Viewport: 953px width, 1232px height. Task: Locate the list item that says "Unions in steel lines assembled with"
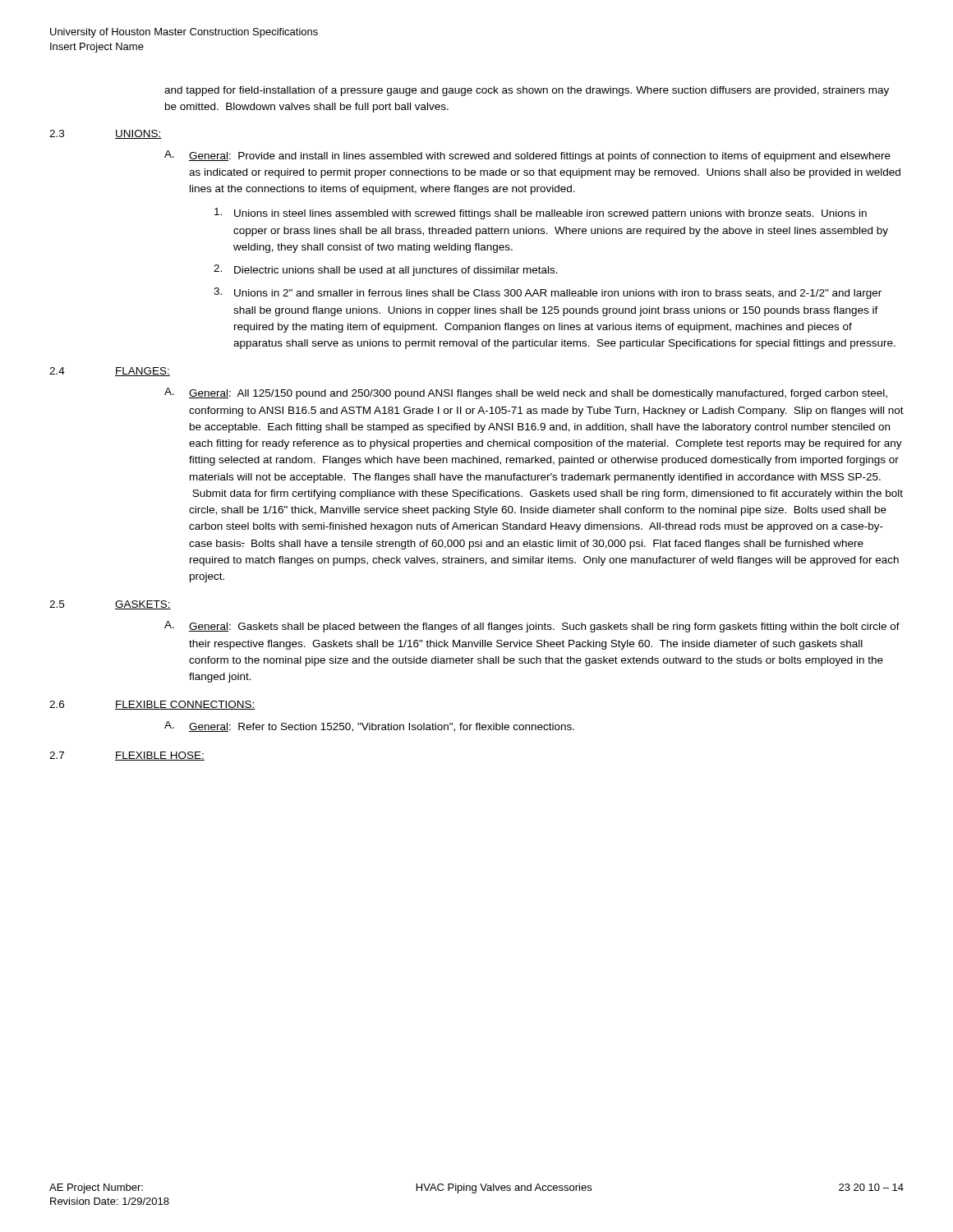(559, 230)
